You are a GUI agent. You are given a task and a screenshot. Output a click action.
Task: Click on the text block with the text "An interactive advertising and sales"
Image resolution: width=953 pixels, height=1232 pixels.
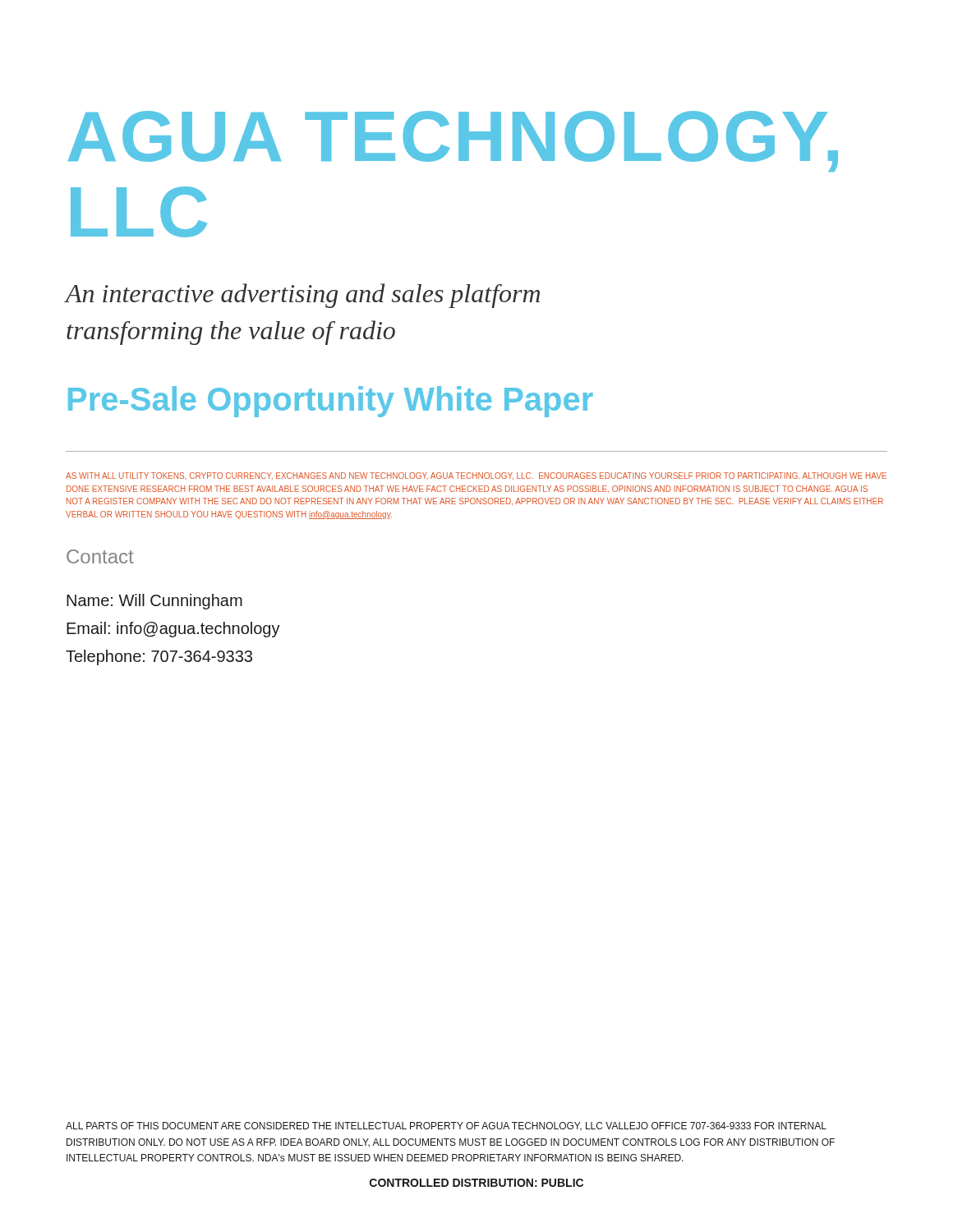[x=303, y=311]
